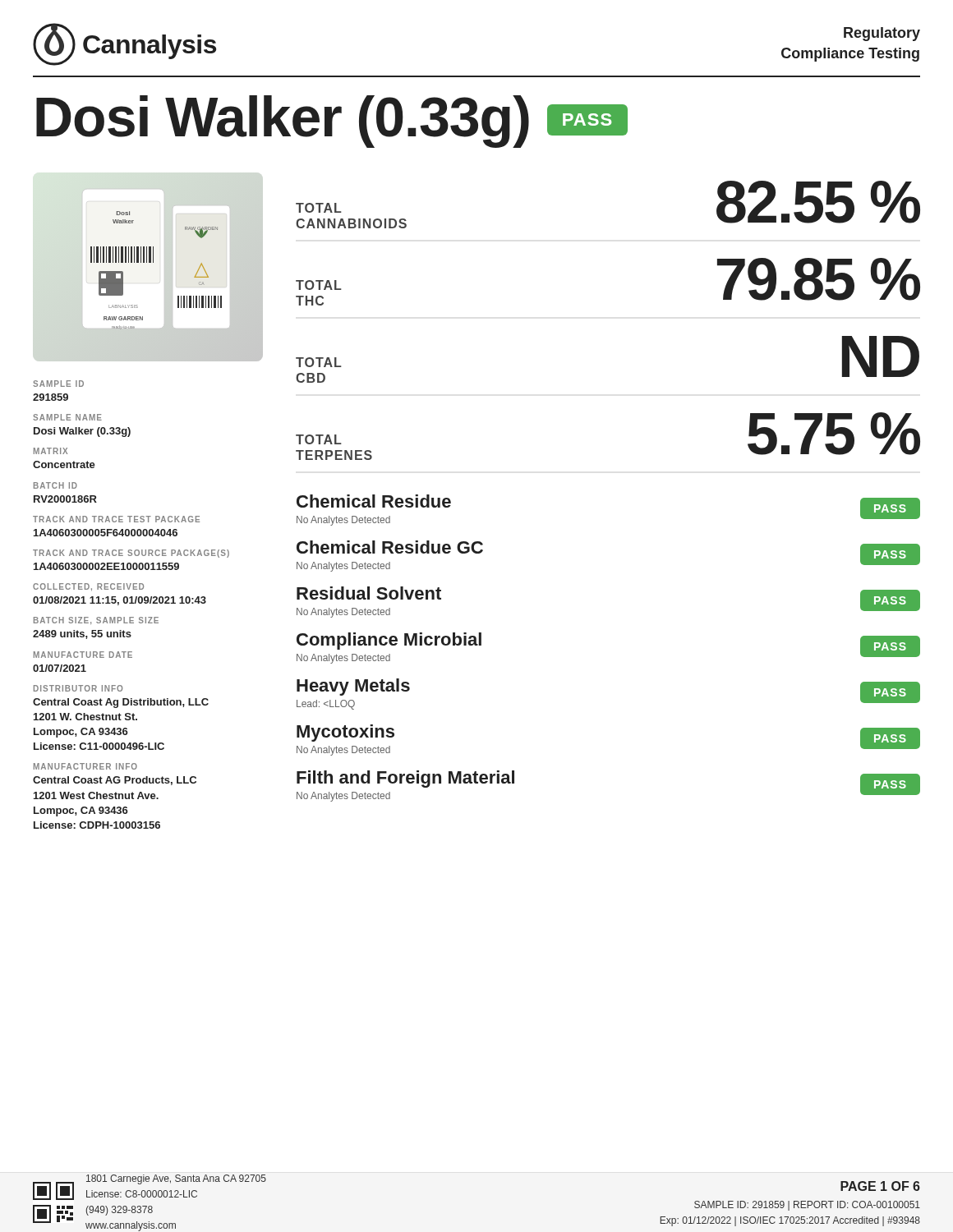Where is the passage that starts "DISTRIBUTOR INFO Central Coast"?

pyautogui.click(x=78, y=688)
